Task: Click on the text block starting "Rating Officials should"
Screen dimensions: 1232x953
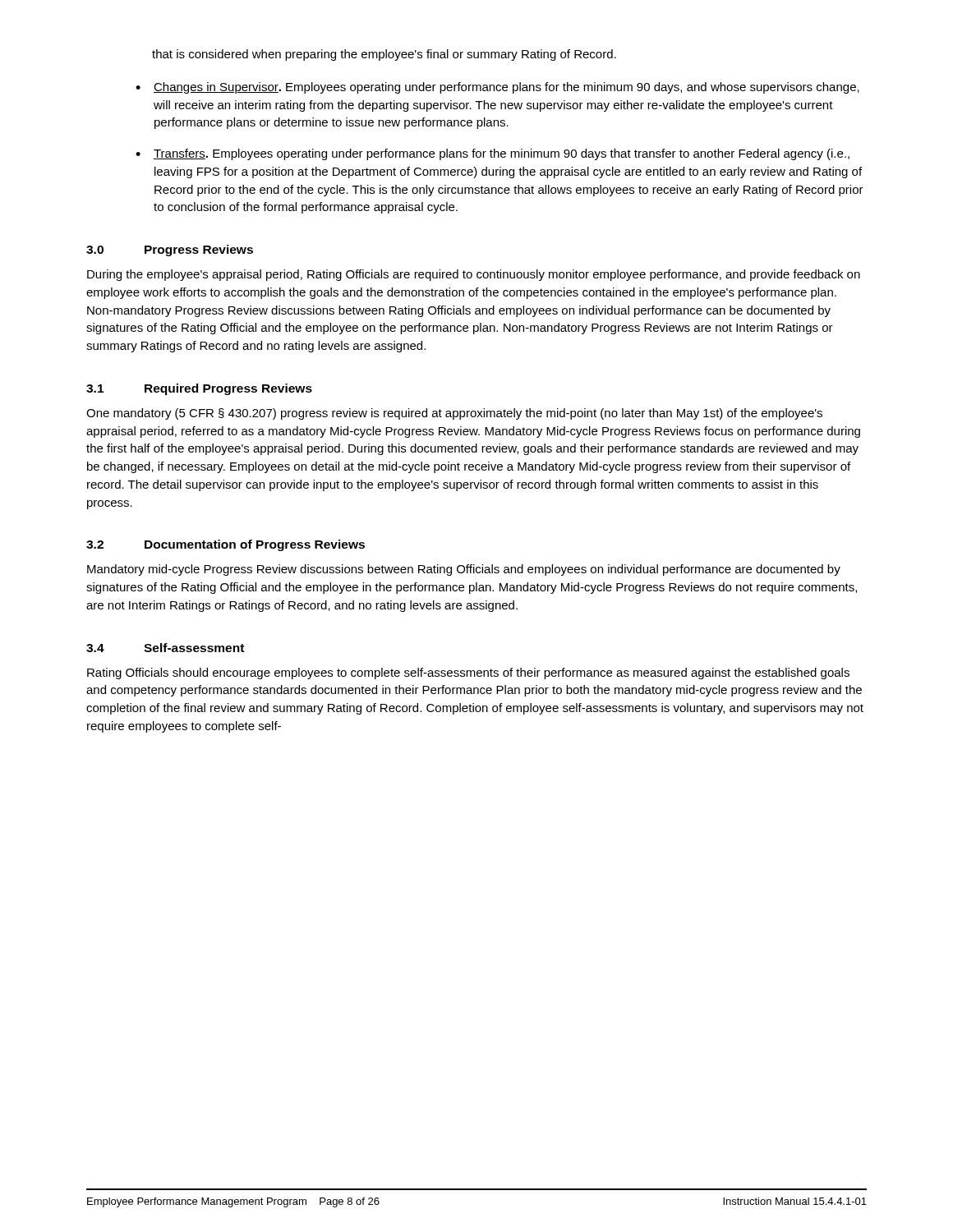Action: click(x=475, y=699)
